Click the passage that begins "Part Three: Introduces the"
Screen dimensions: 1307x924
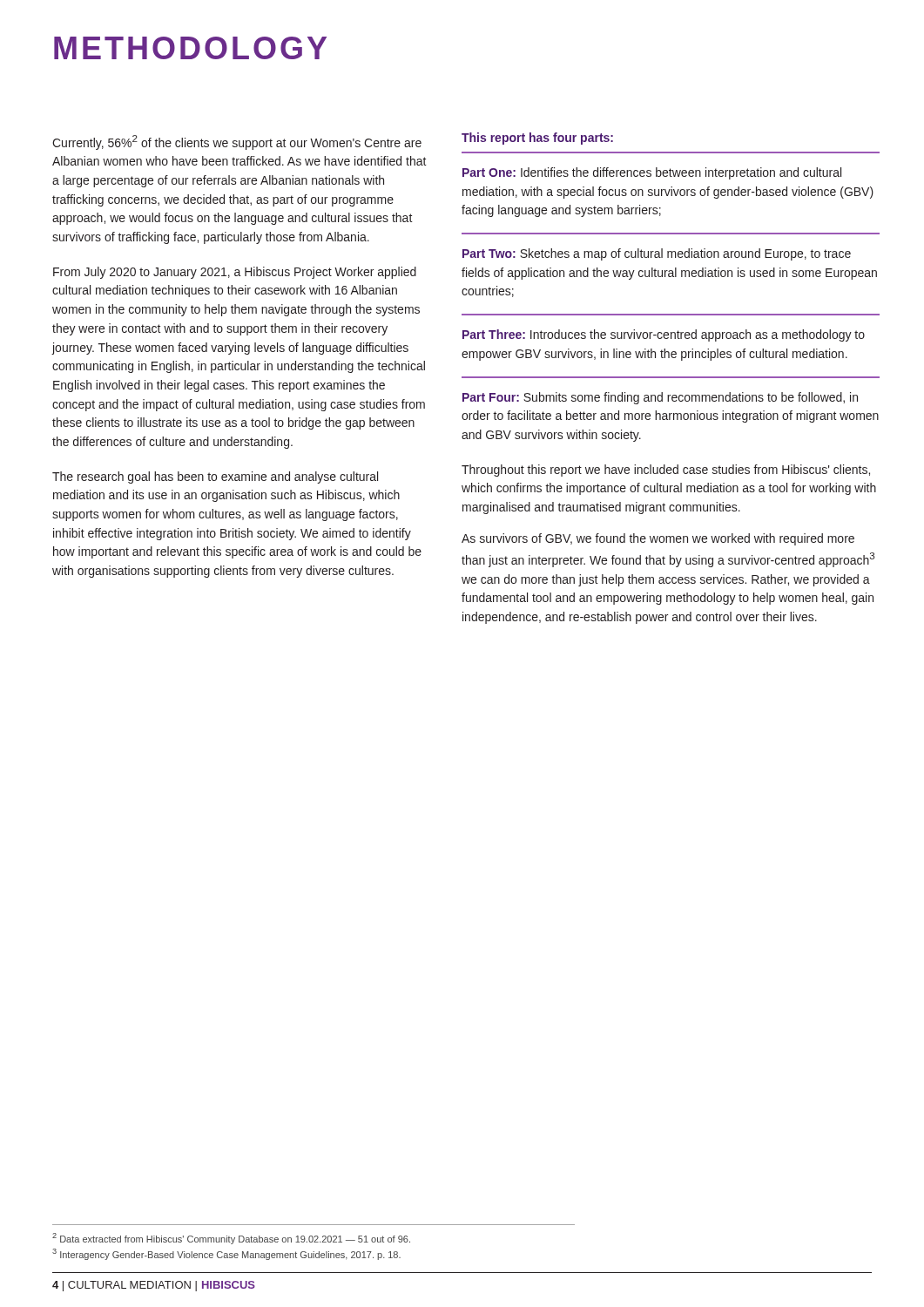(x=671, y=345)
